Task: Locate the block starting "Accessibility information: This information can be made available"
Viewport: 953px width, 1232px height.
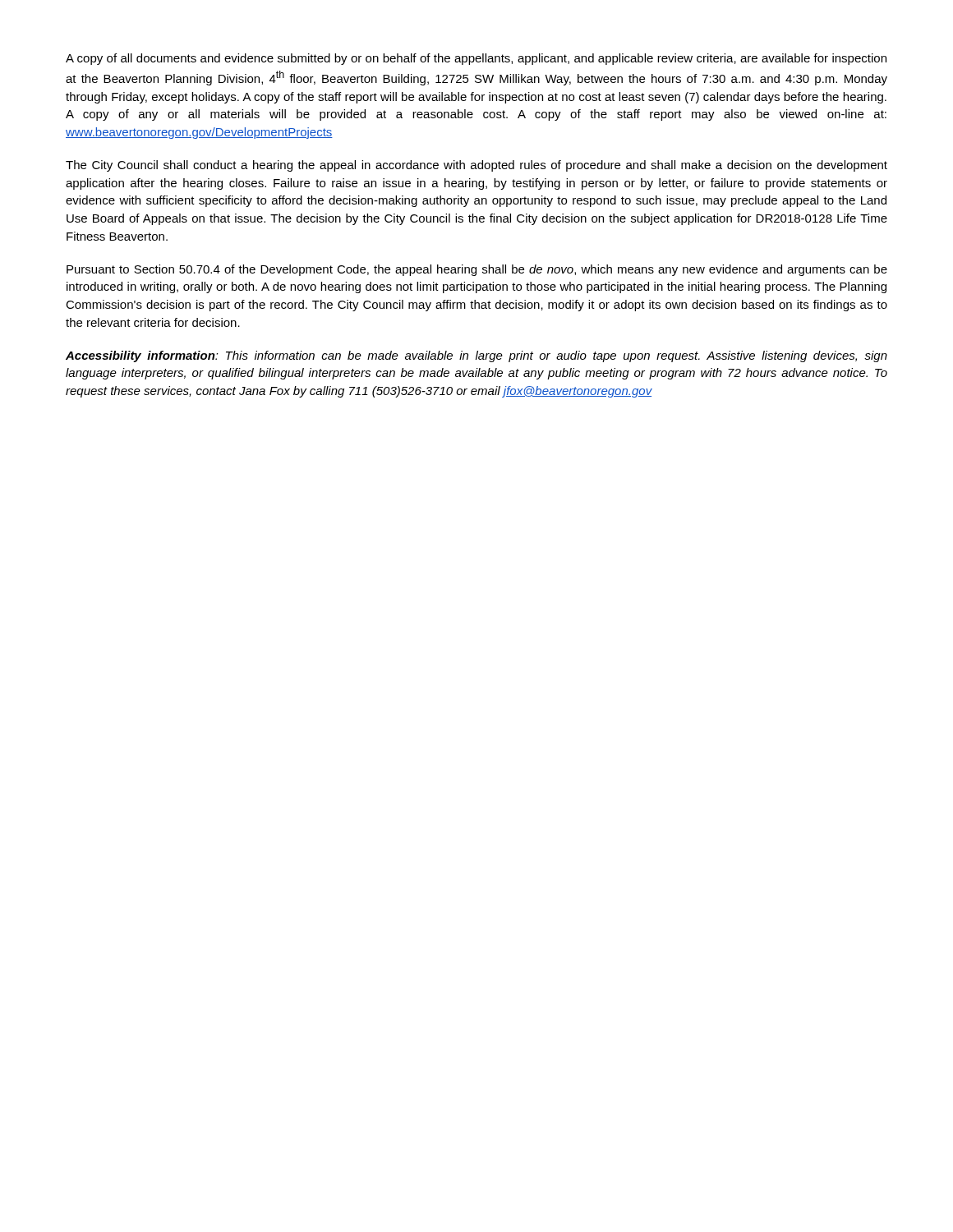Action: point(476,373)
